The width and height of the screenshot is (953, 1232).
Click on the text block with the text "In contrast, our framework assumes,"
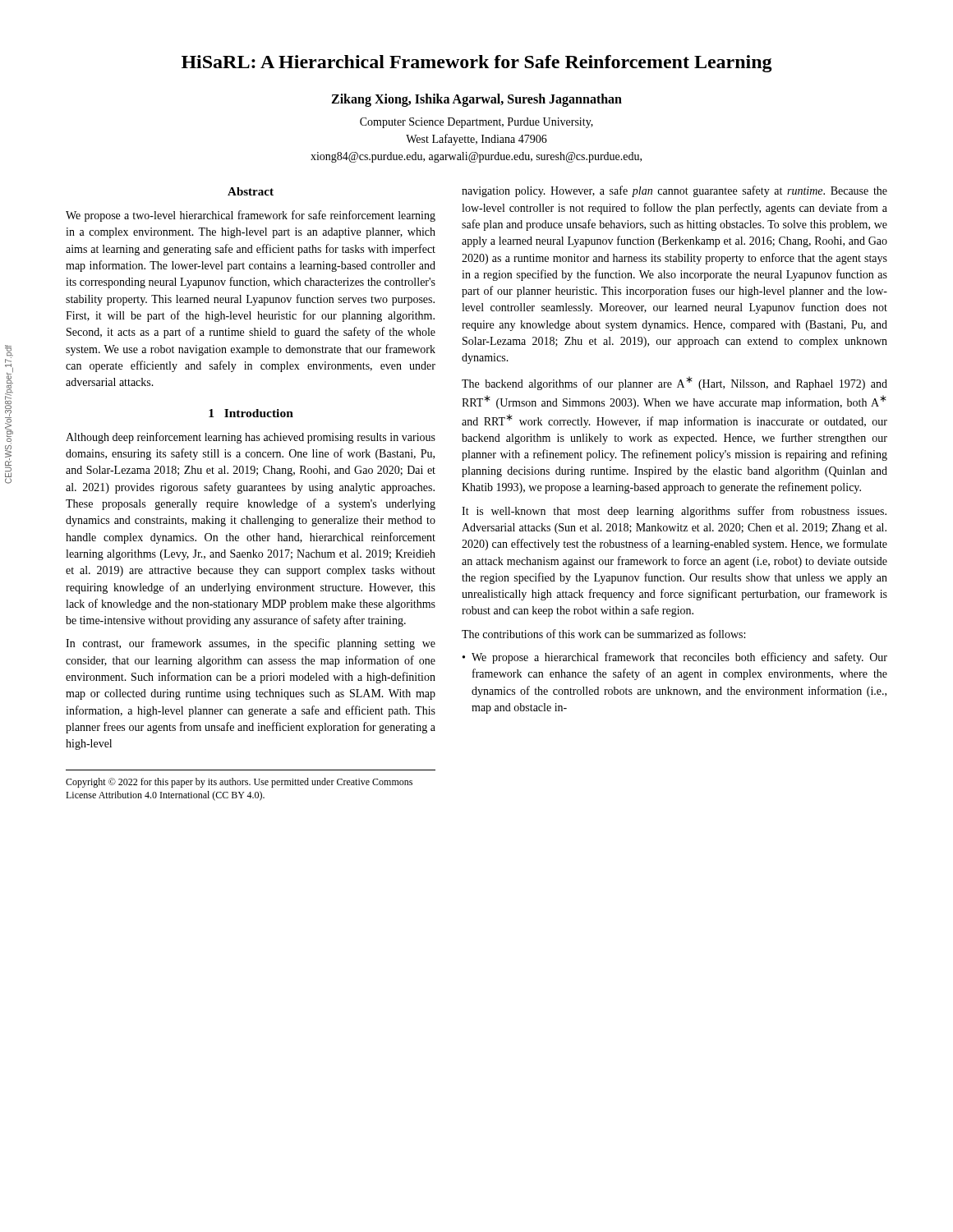(251, 694)
